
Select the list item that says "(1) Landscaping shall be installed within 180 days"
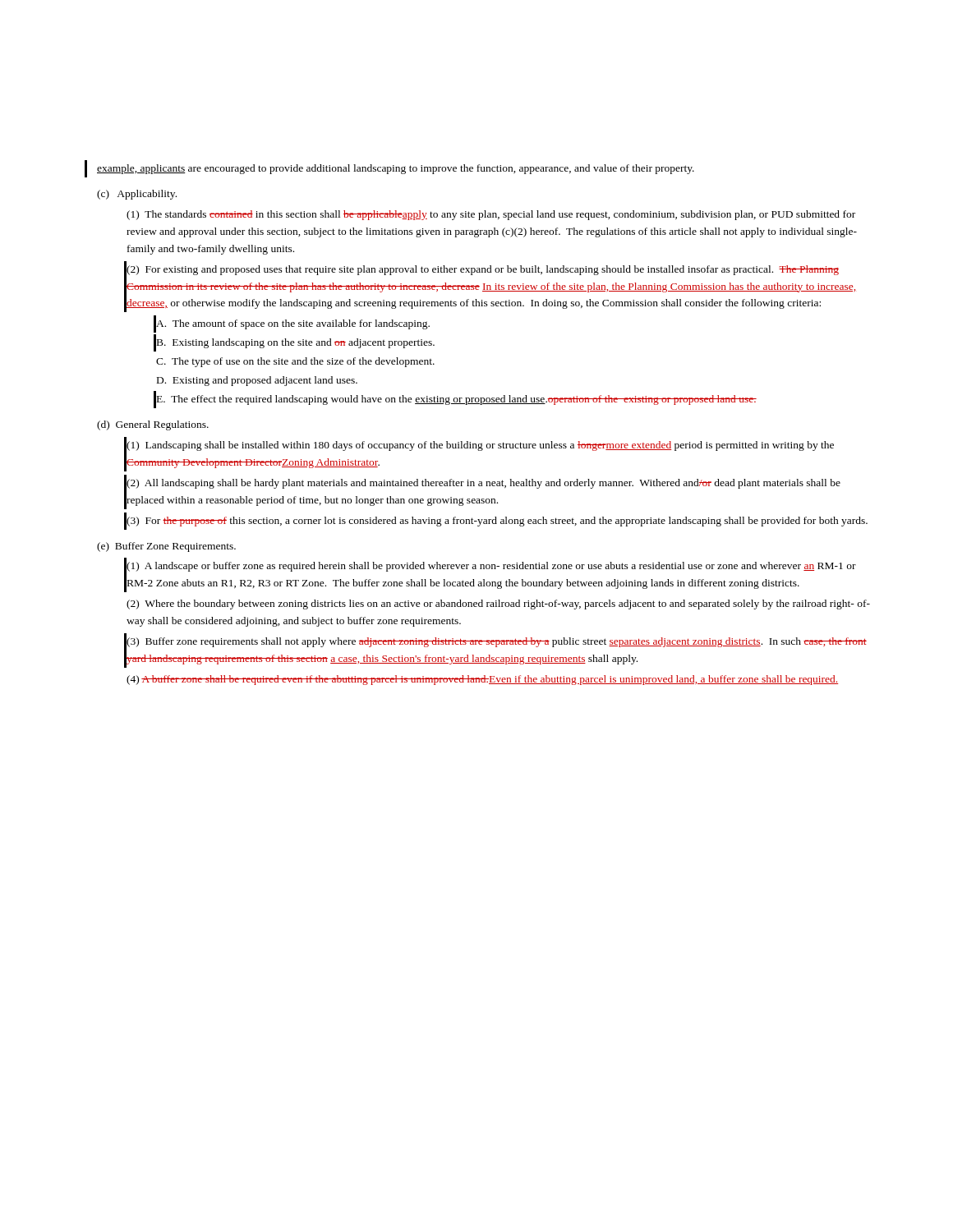click(x=480, y=453)
